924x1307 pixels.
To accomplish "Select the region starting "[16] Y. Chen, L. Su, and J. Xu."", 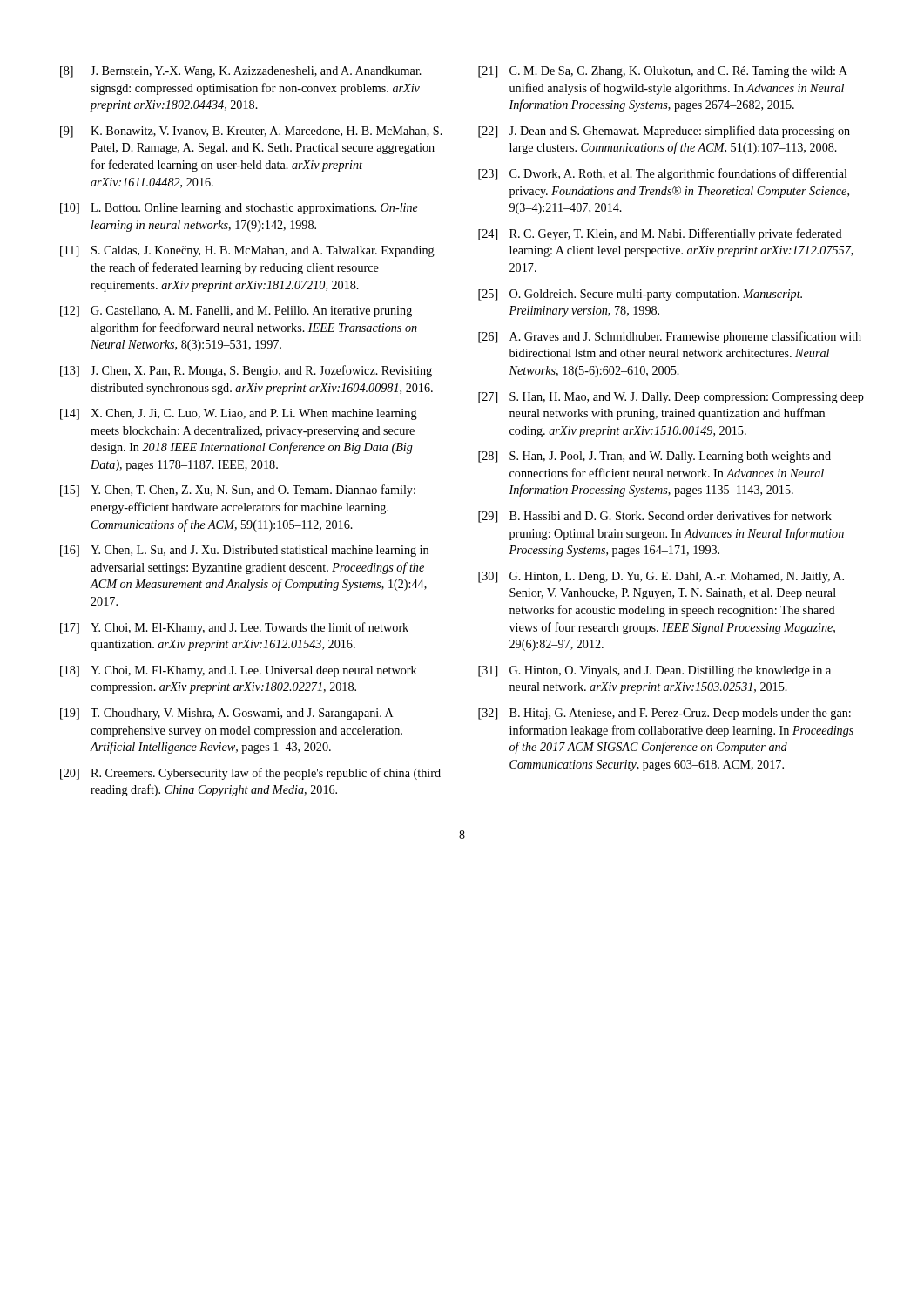I will click(253, 576).
